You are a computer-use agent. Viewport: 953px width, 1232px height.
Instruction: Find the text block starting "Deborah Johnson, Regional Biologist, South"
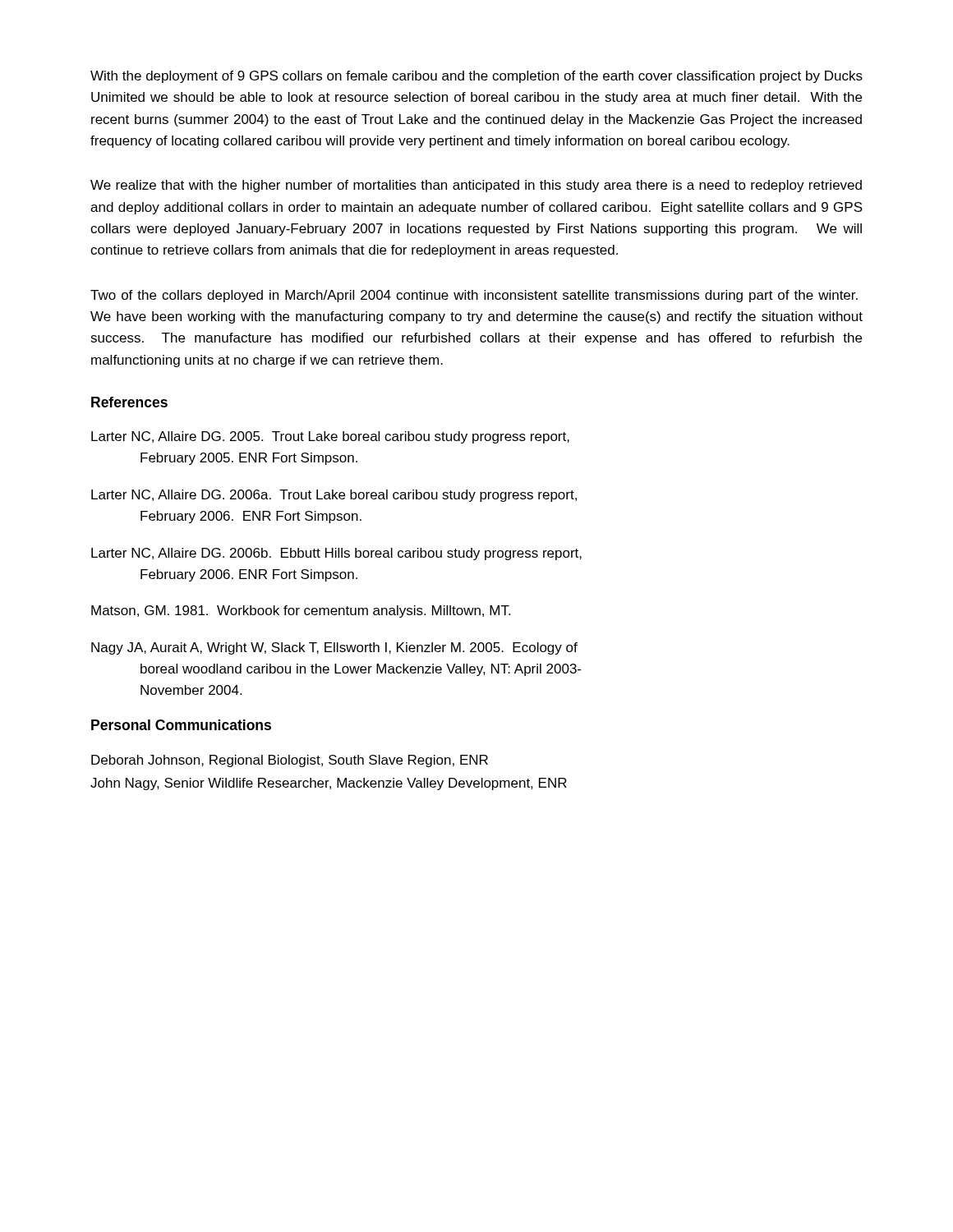329,771
